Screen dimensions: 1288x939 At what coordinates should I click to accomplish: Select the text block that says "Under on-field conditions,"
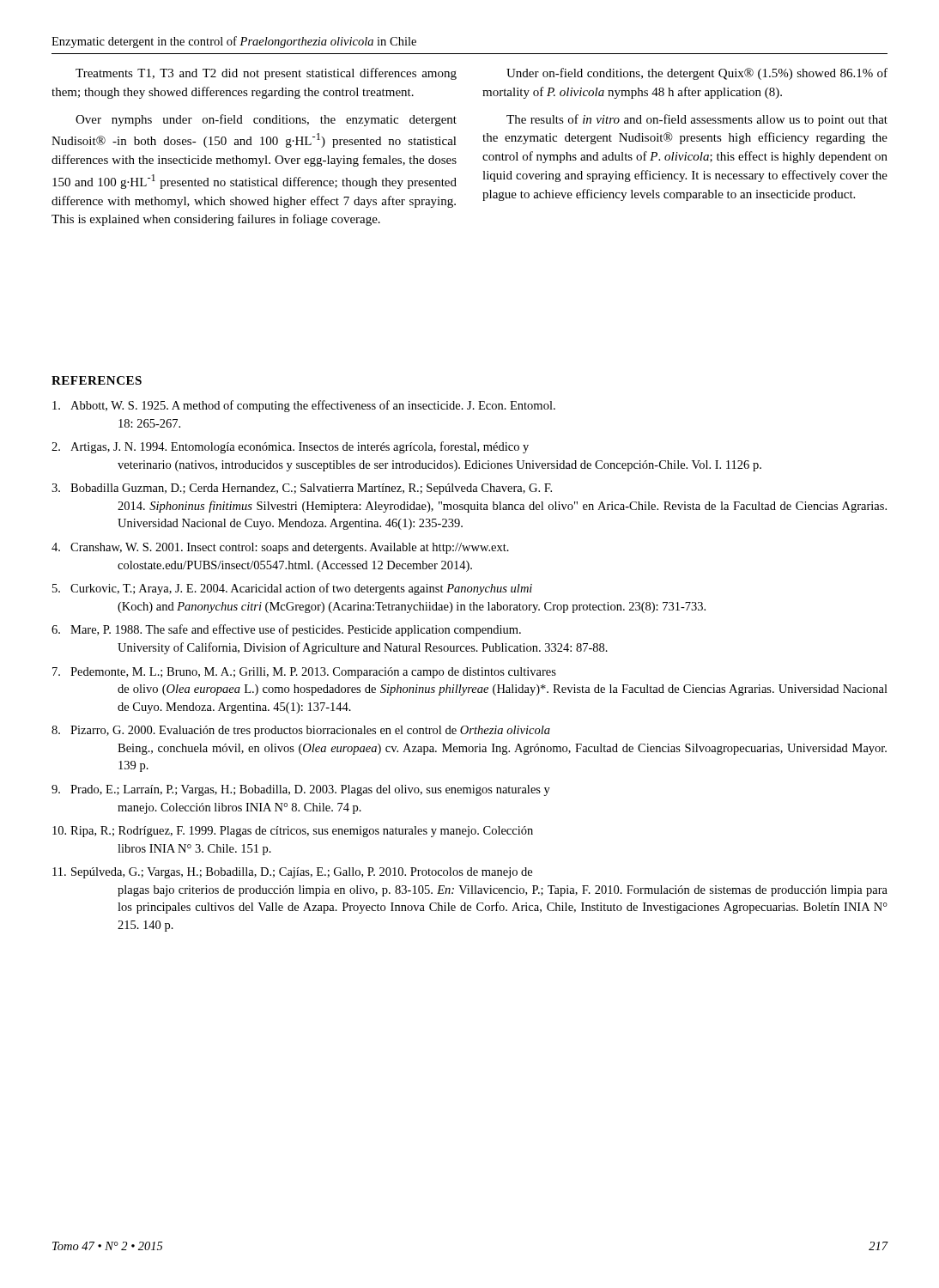[x=685, y=134]
